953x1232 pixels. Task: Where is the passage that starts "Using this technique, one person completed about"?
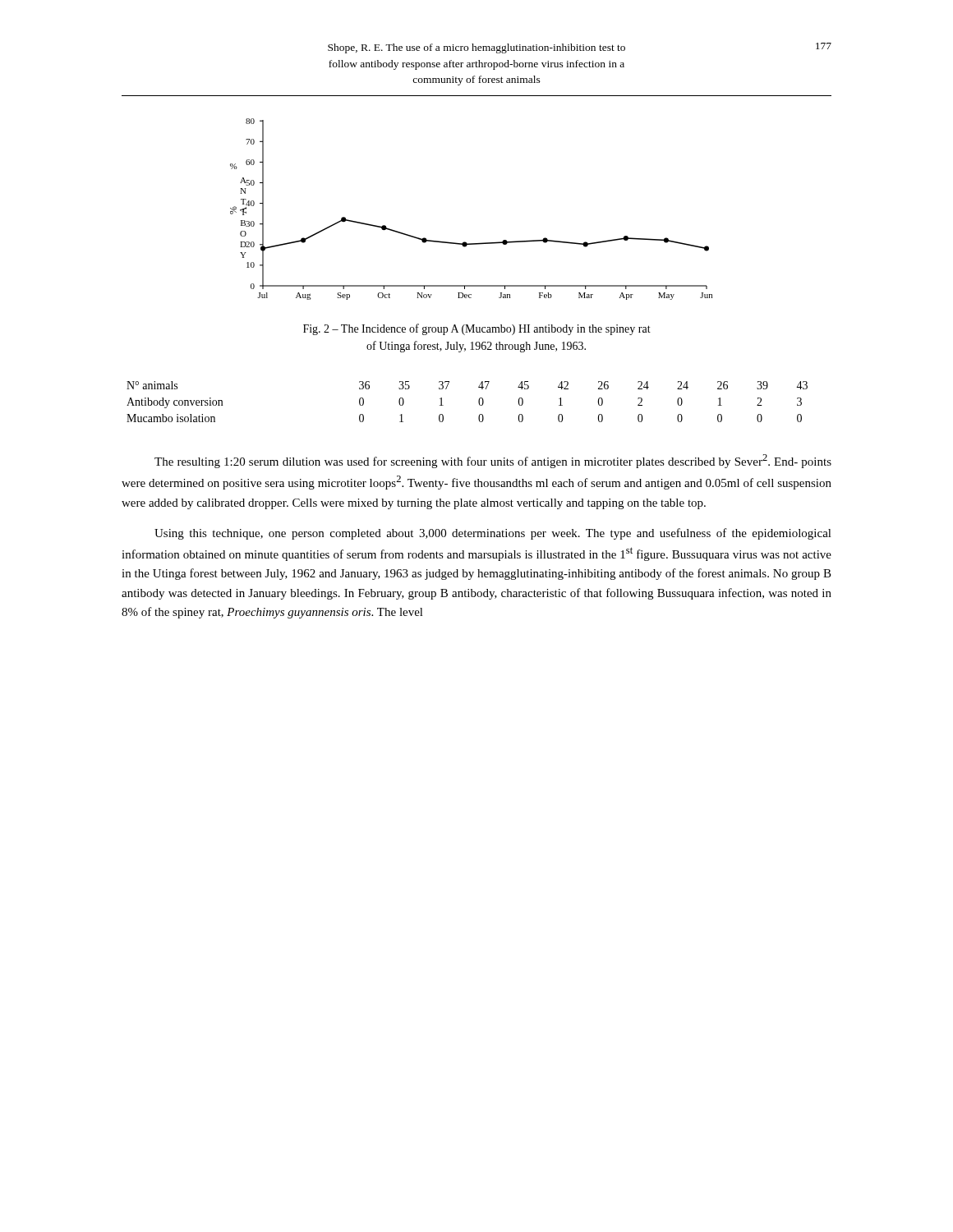tap(476, 572)
